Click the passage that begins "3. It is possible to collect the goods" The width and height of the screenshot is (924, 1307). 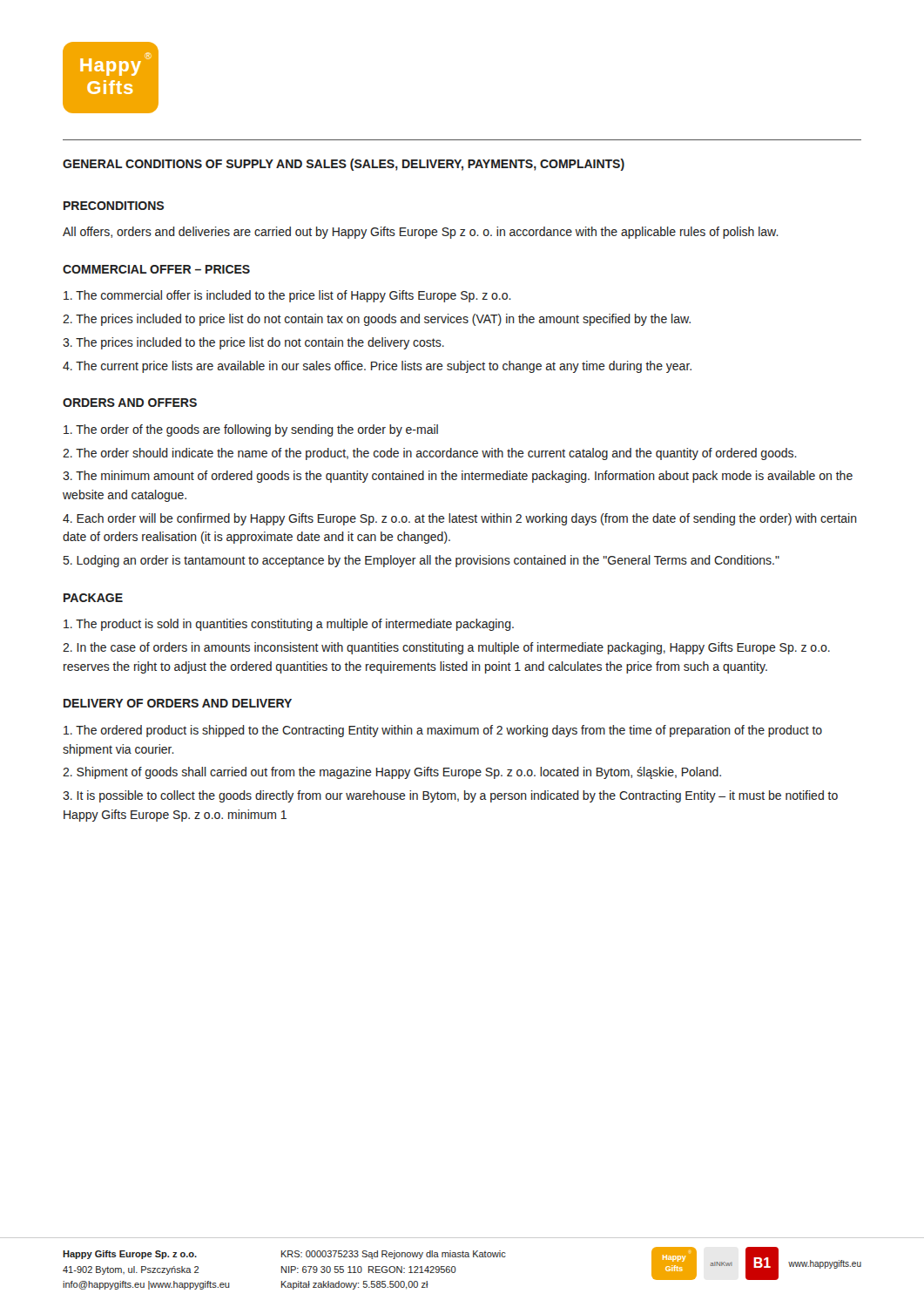coord(450,805)
